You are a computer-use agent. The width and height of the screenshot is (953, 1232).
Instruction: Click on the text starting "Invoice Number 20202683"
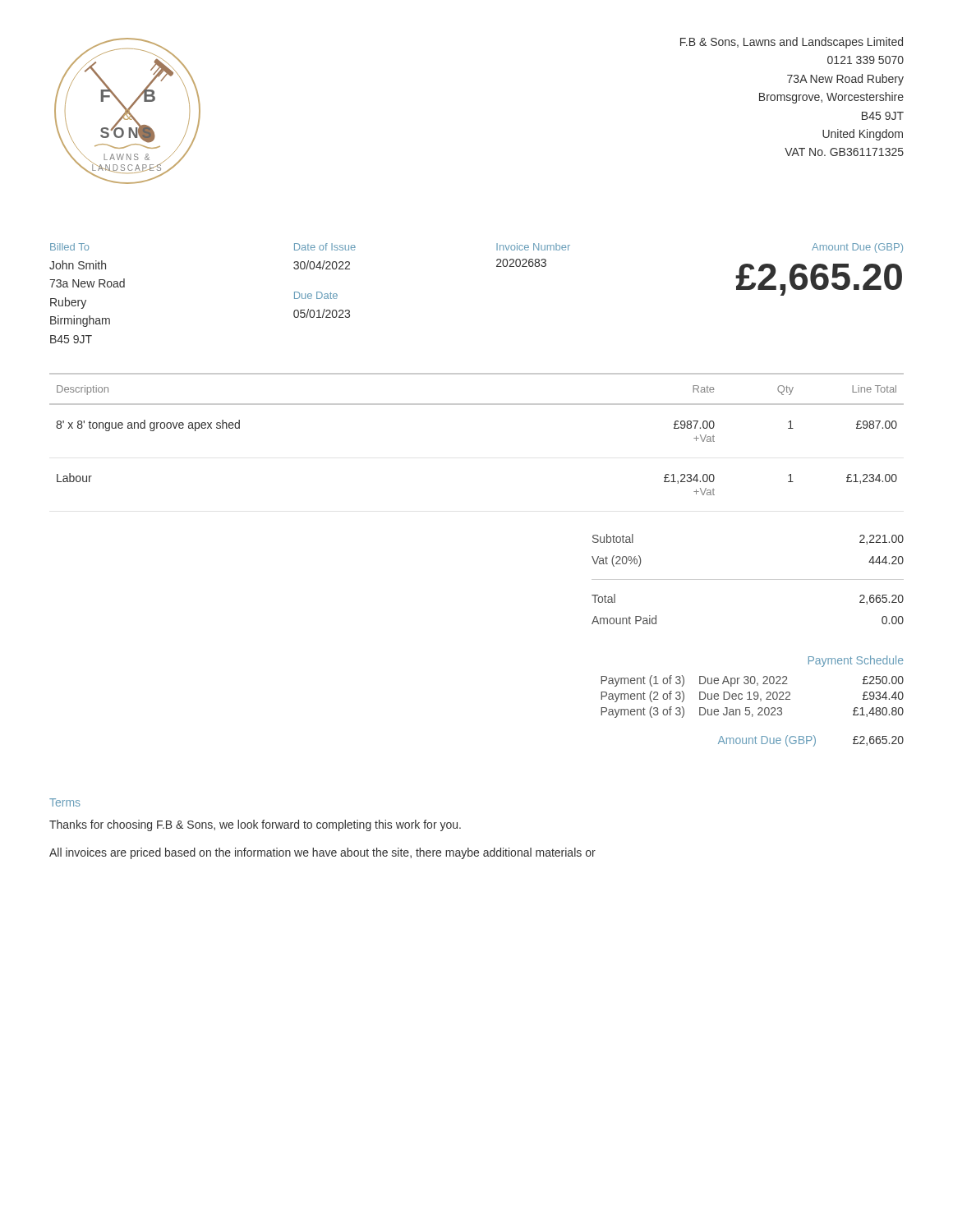570,255
